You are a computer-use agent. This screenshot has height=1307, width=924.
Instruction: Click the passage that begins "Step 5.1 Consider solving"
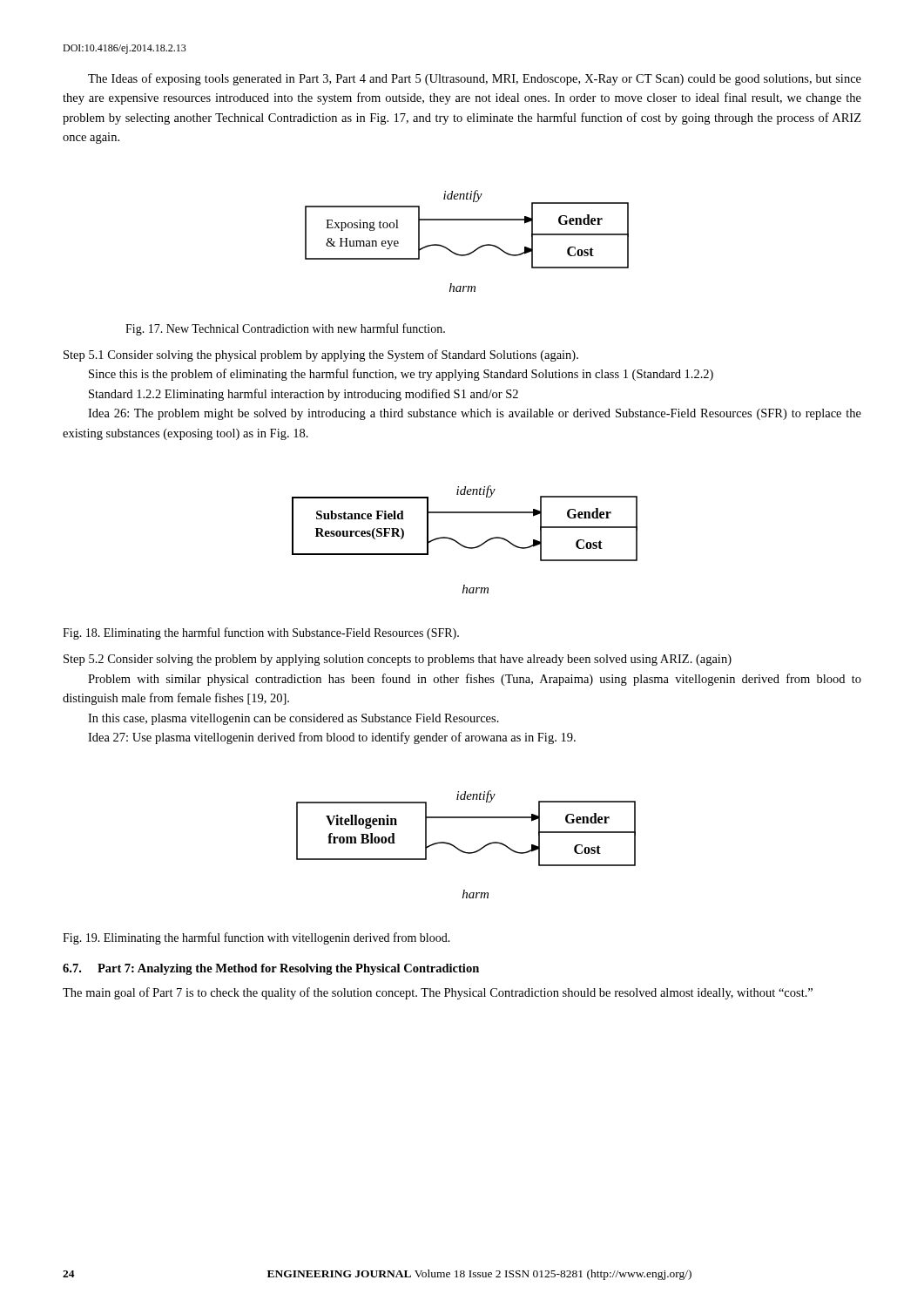(x=462, y=394)
